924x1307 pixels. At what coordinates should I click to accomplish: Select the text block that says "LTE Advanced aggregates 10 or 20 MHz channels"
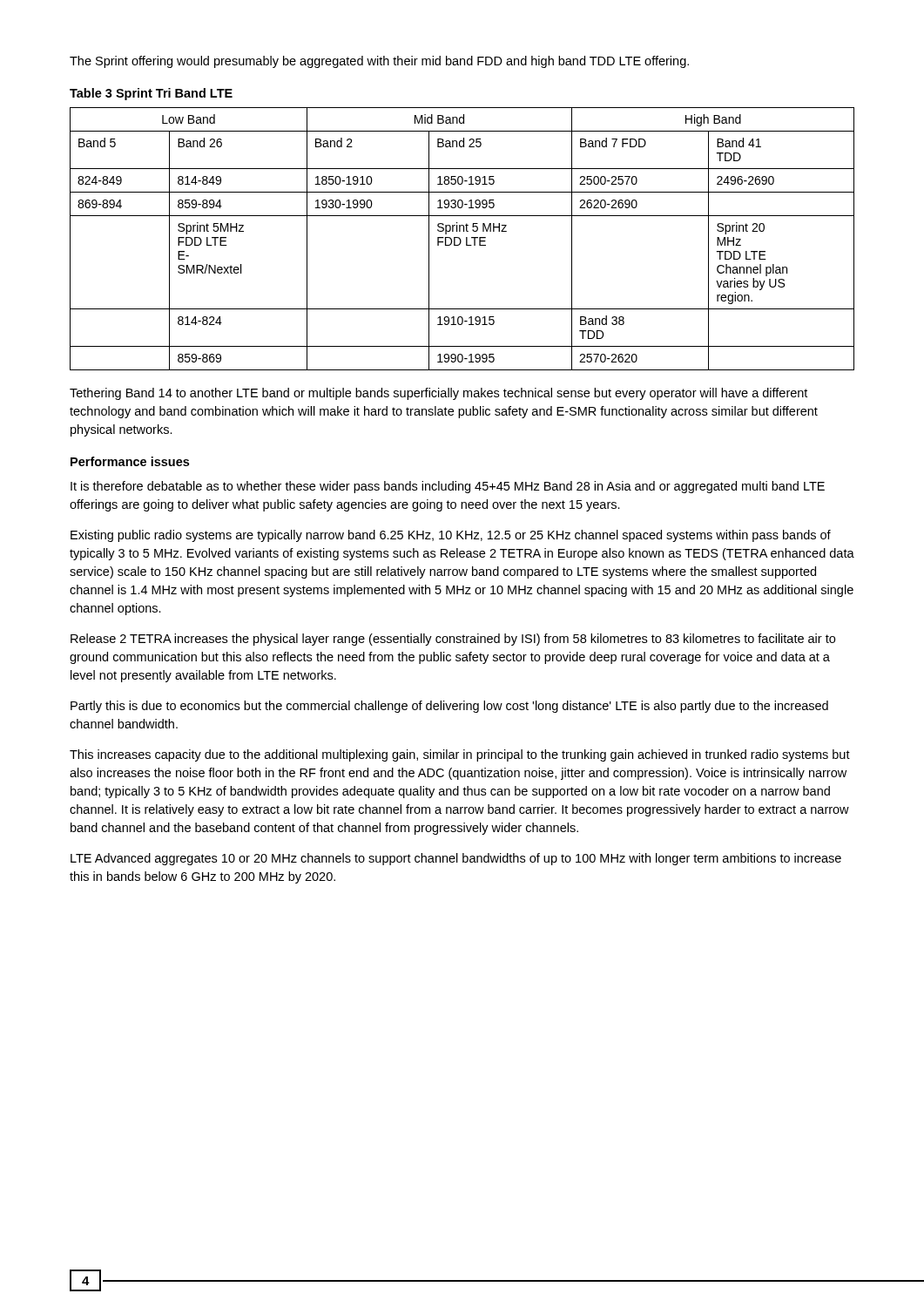click(x=456, y=868)
